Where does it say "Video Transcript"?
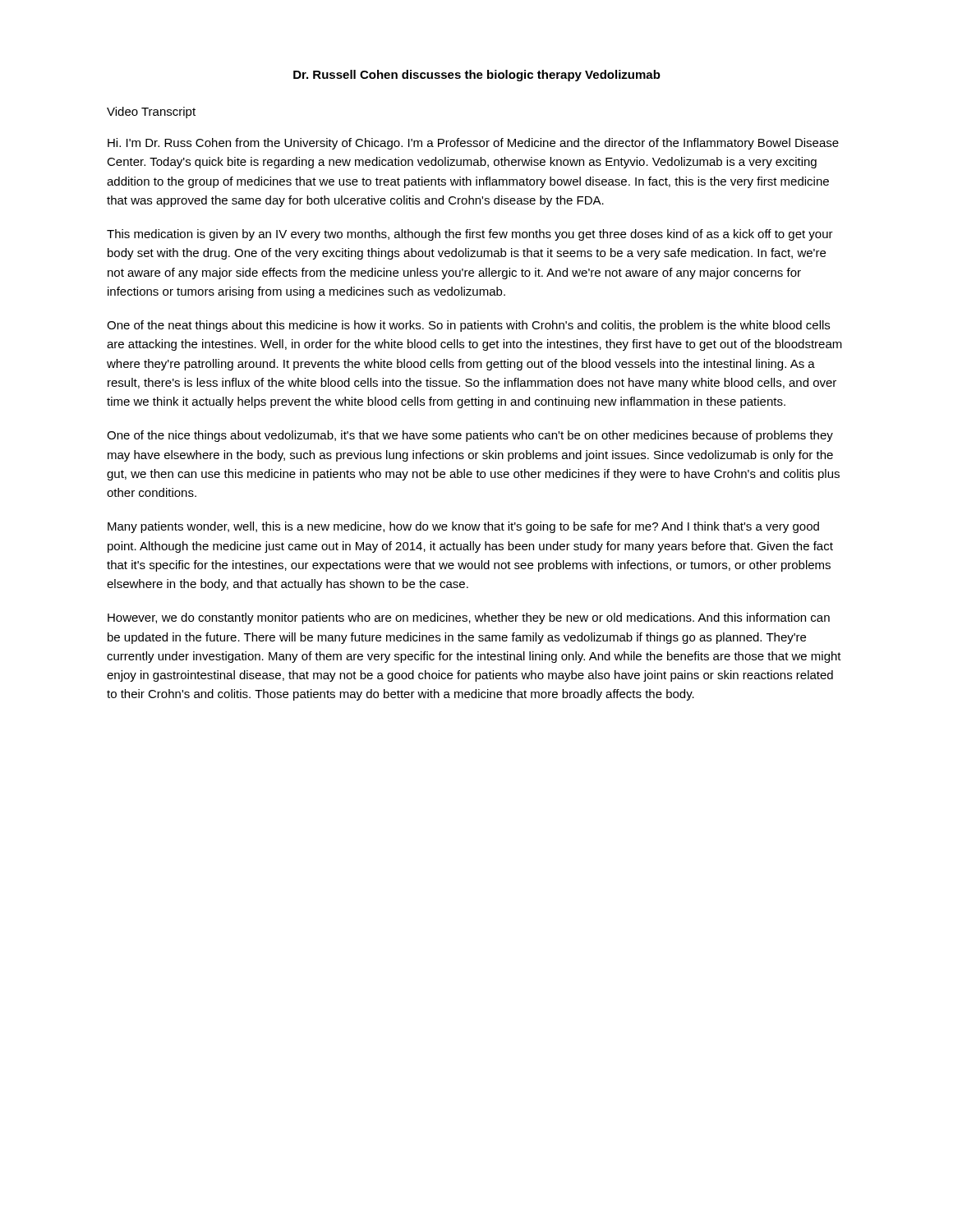 (x=151, y=111)
